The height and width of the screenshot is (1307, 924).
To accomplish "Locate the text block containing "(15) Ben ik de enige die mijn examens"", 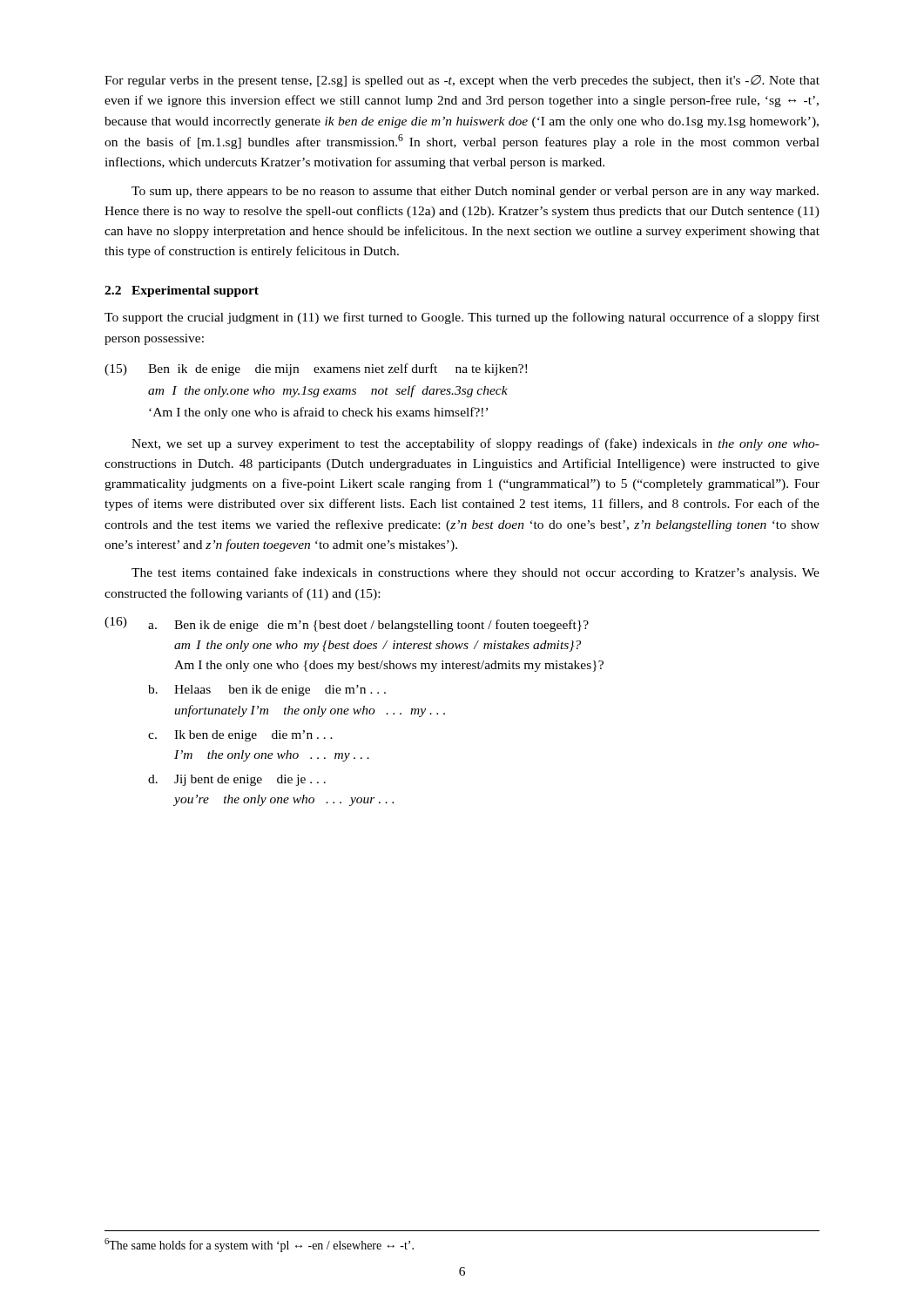I will click(462, 390).
